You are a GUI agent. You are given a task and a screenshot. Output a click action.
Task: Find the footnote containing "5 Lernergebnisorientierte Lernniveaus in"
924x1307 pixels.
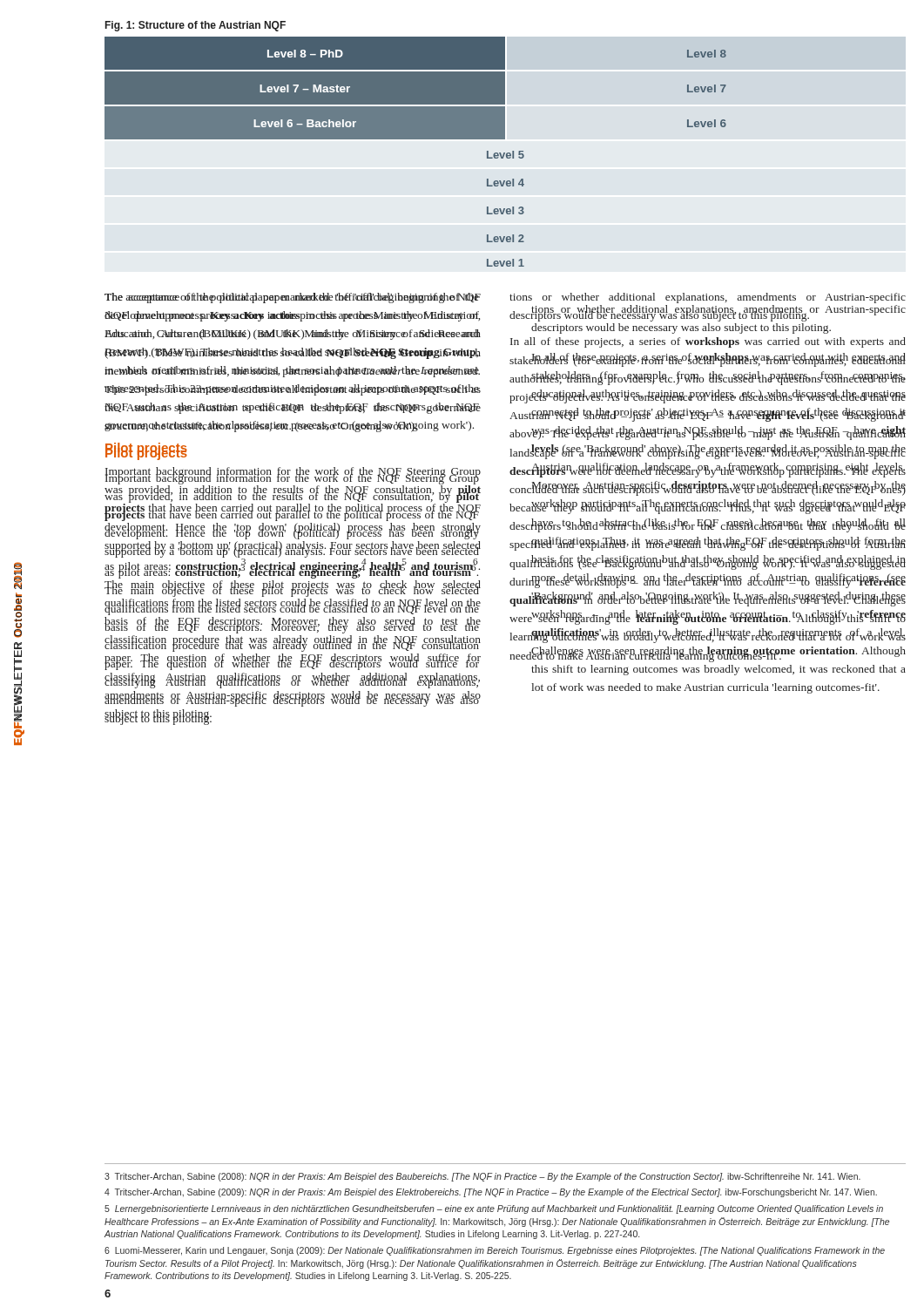[x=497, y=1221]
